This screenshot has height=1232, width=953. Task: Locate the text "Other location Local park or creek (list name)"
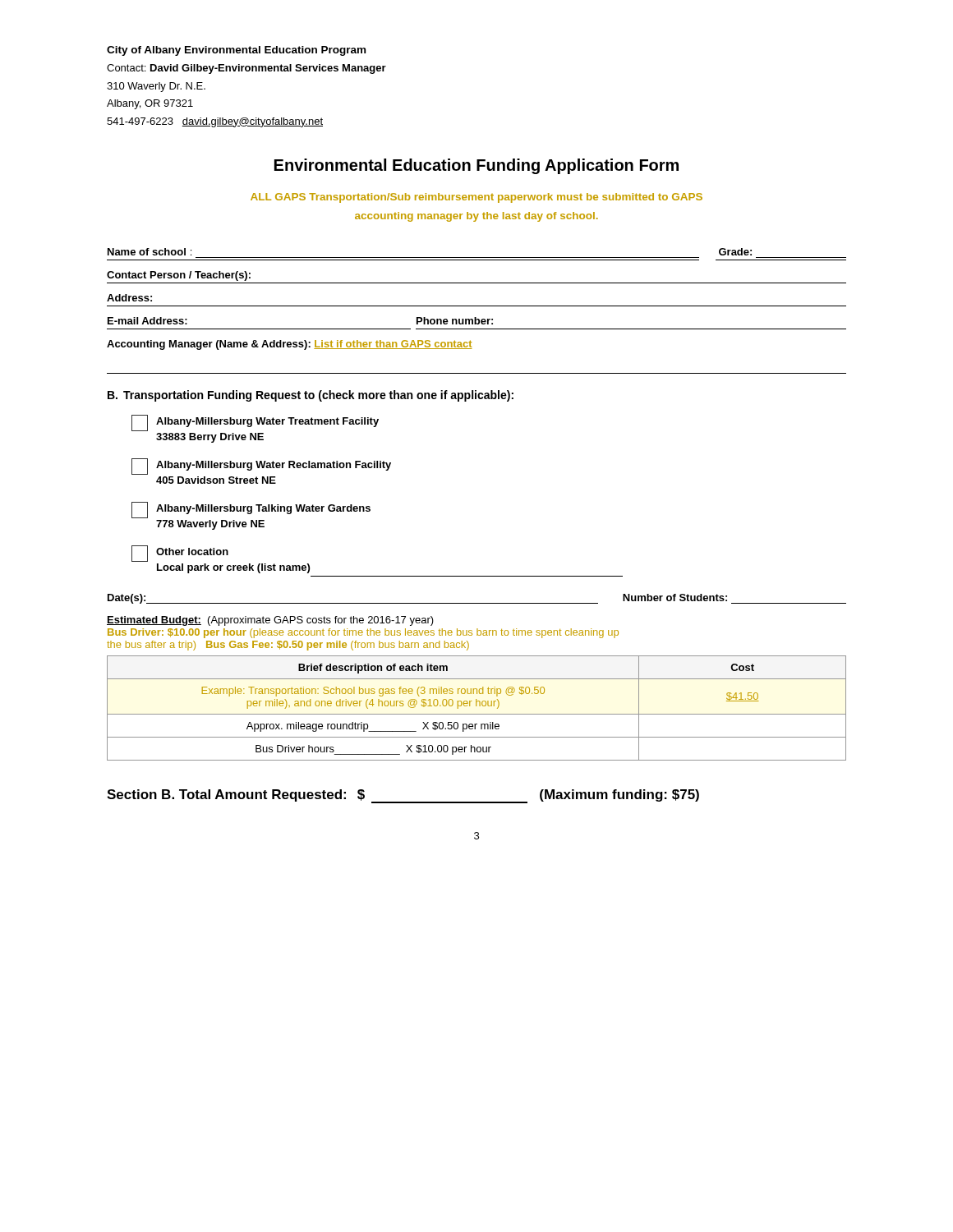pyautogui.click(x=180, y=554)
